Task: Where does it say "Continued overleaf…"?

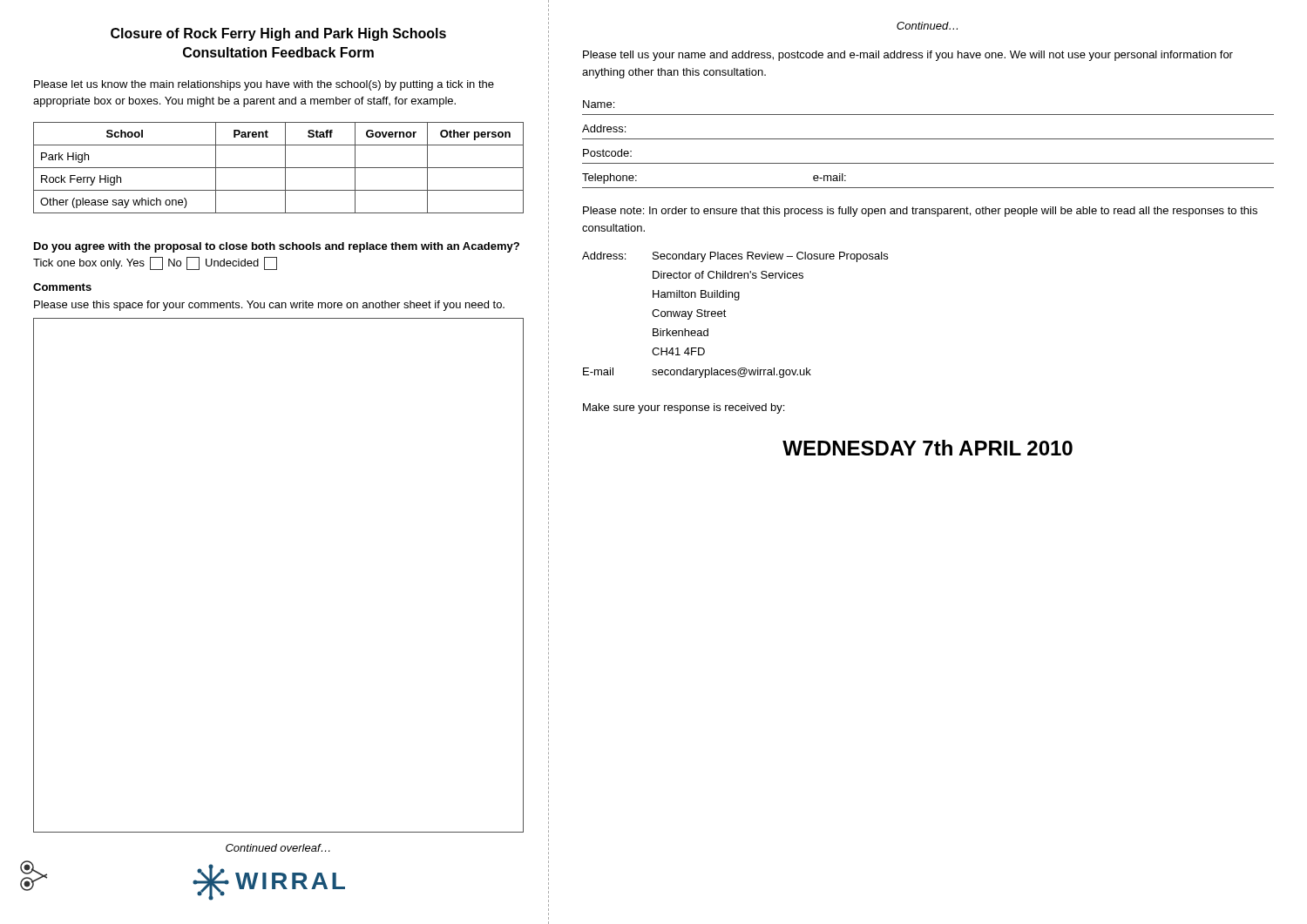Action: click(278, 848)
